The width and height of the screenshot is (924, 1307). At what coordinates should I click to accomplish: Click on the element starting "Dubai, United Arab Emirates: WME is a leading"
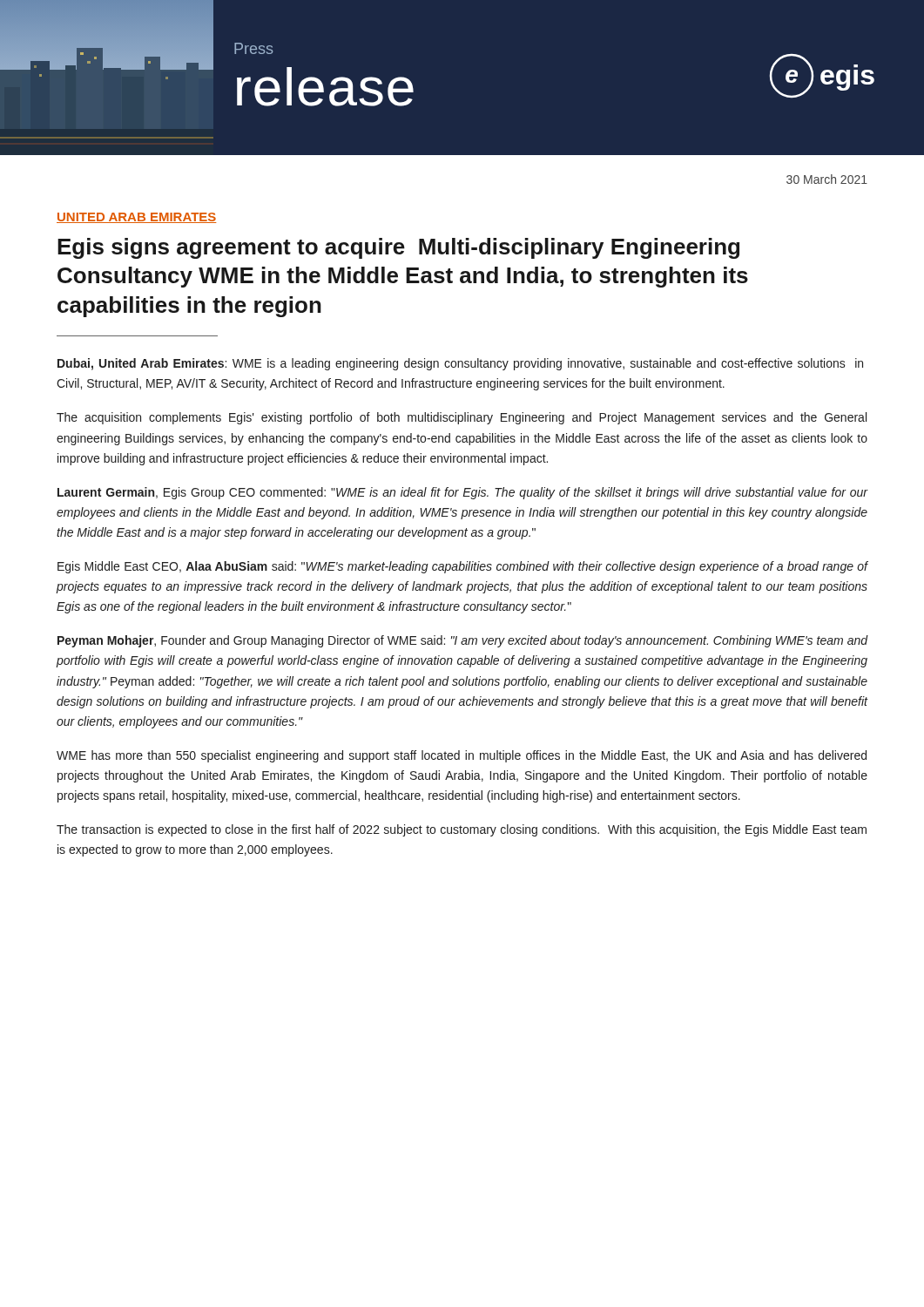pyautogui.click(x=462, y=374)
